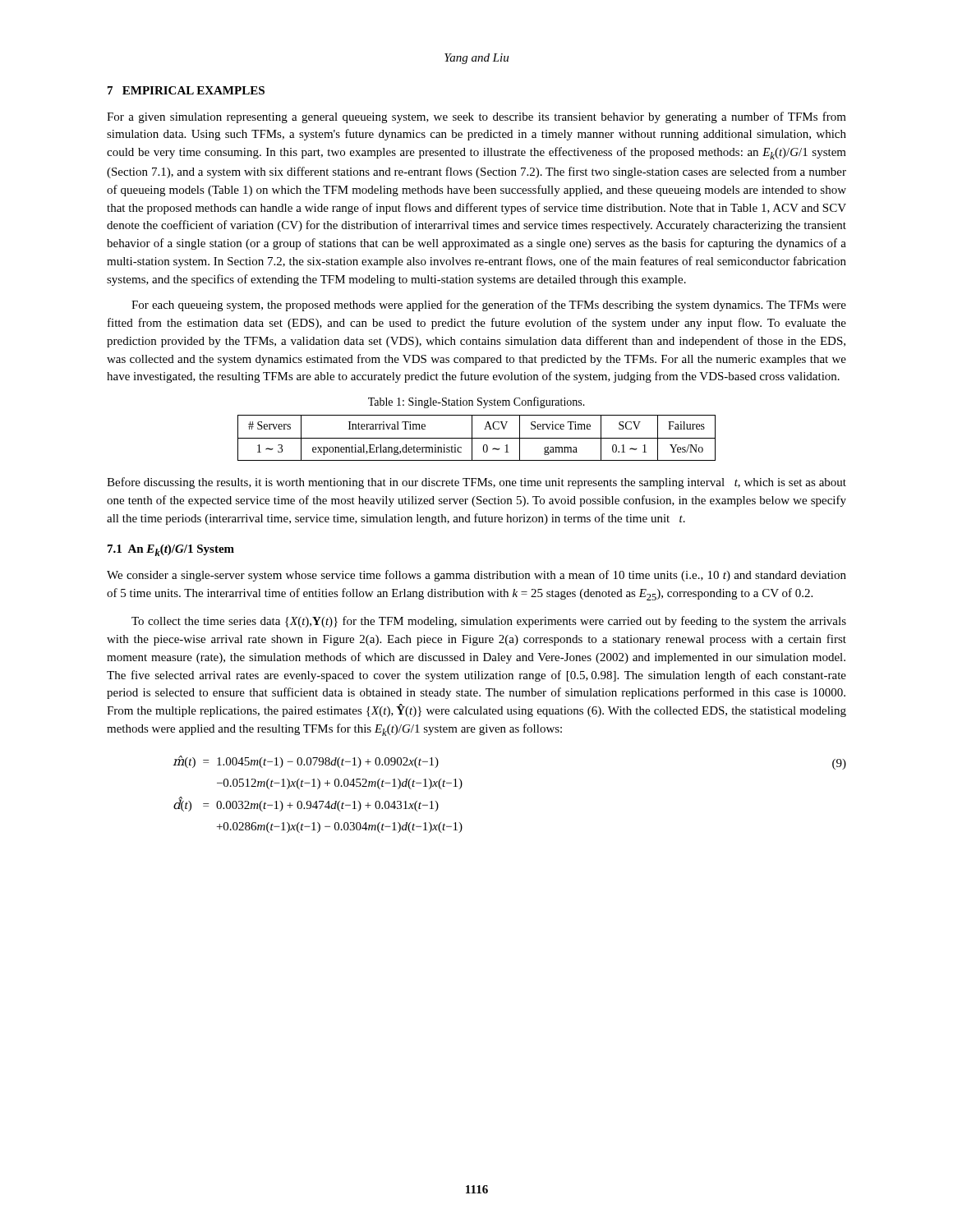The width and height of the screenshot is (953, 1232).
Task: Locate the region starting "We consider a single-server system whose"
Action: [476, 654]
